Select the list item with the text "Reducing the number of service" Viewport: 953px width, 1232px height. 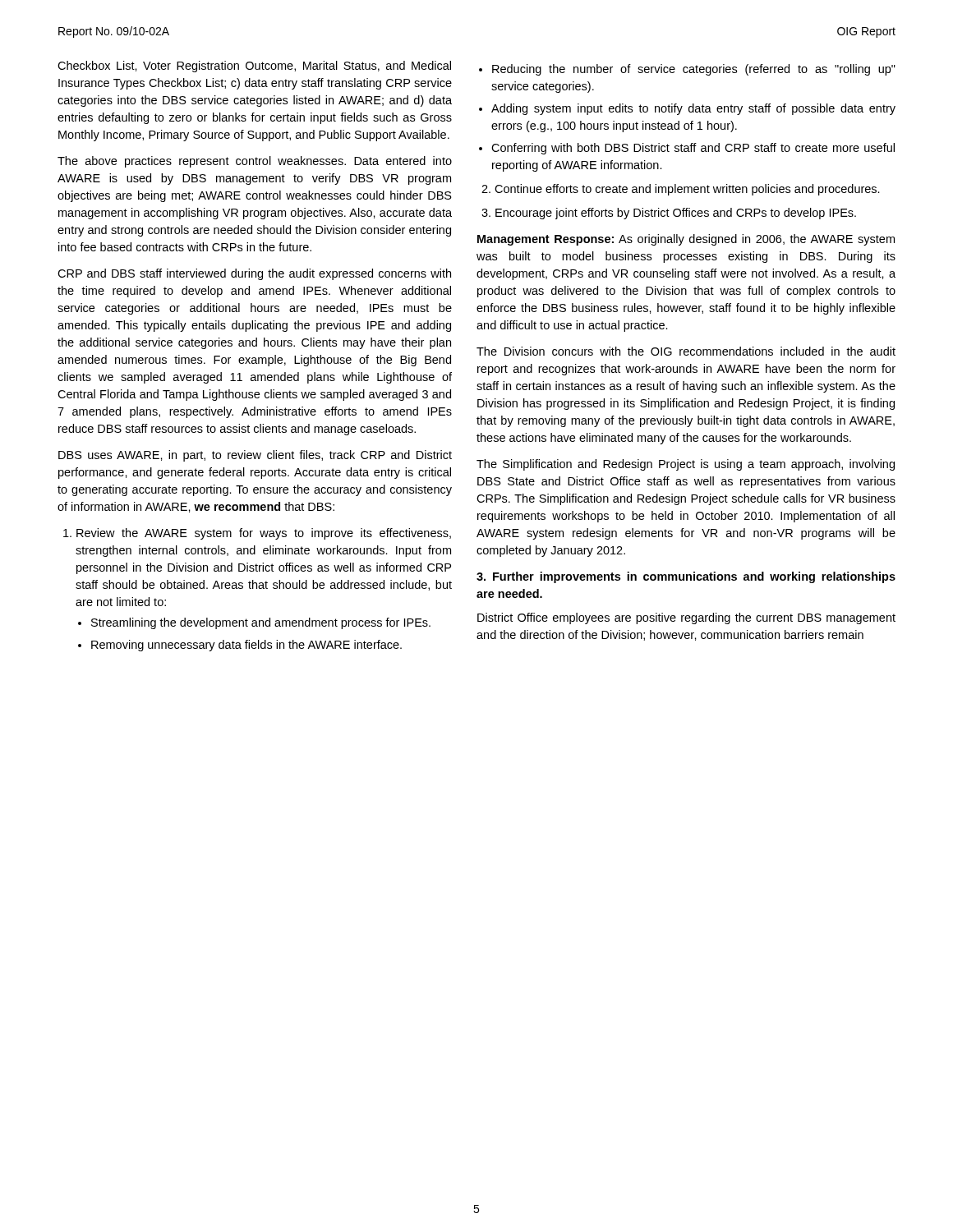pos(693,78)
